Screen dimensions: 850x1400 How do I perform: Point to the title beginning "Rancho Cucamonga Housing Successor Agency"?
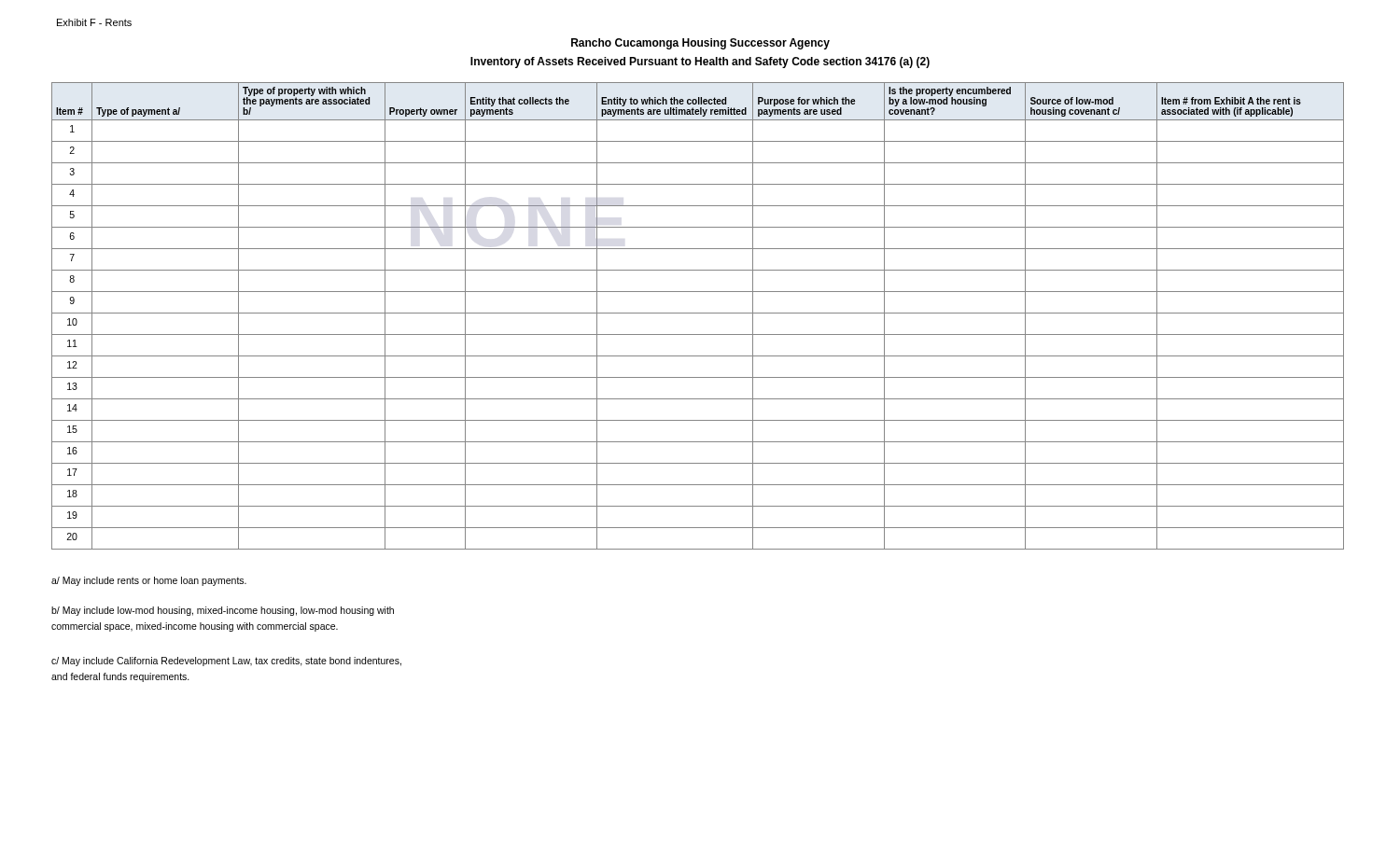point(700,52)
